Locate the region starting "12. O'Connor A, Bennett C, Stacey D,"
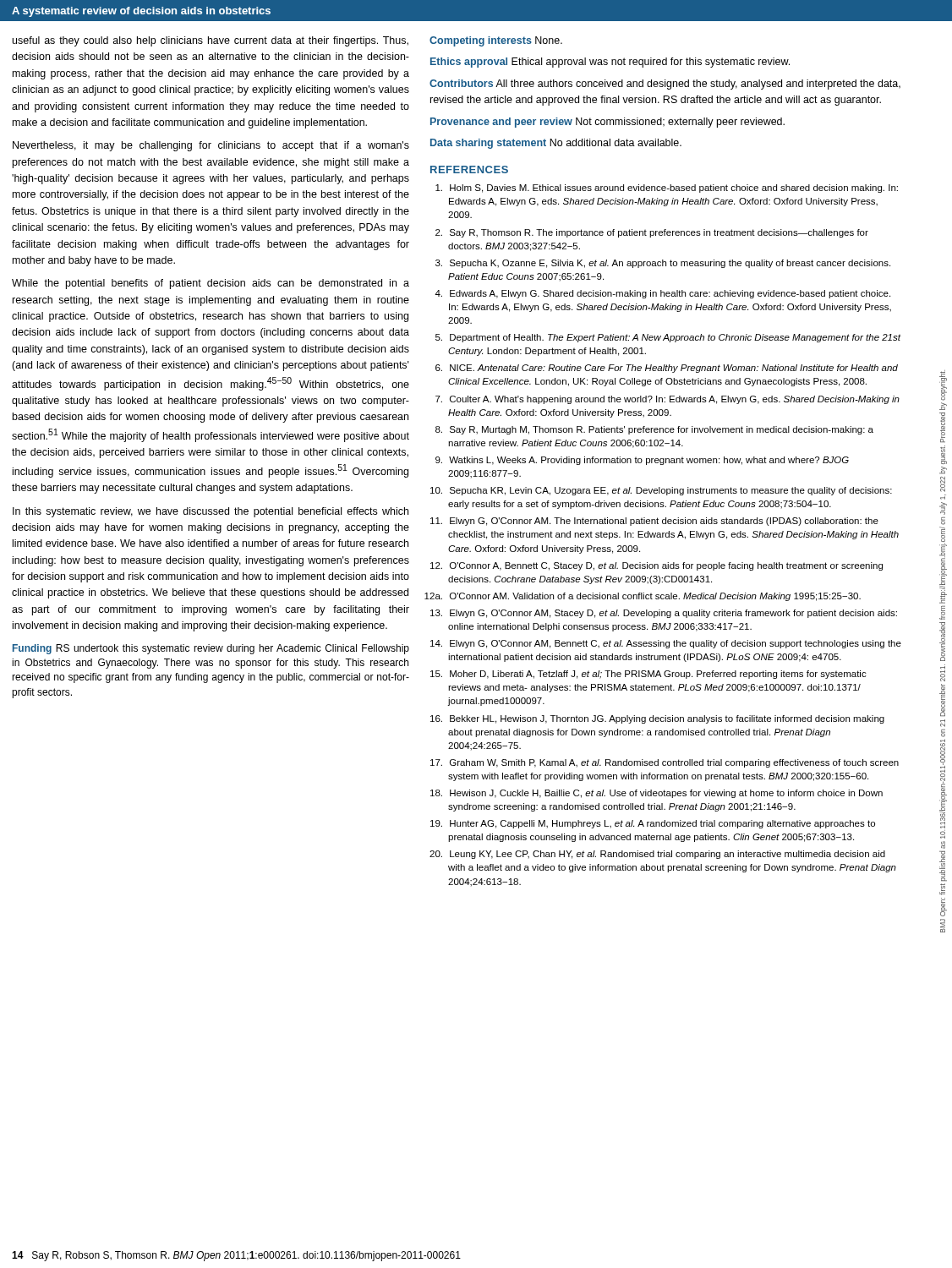 point(656,571)
